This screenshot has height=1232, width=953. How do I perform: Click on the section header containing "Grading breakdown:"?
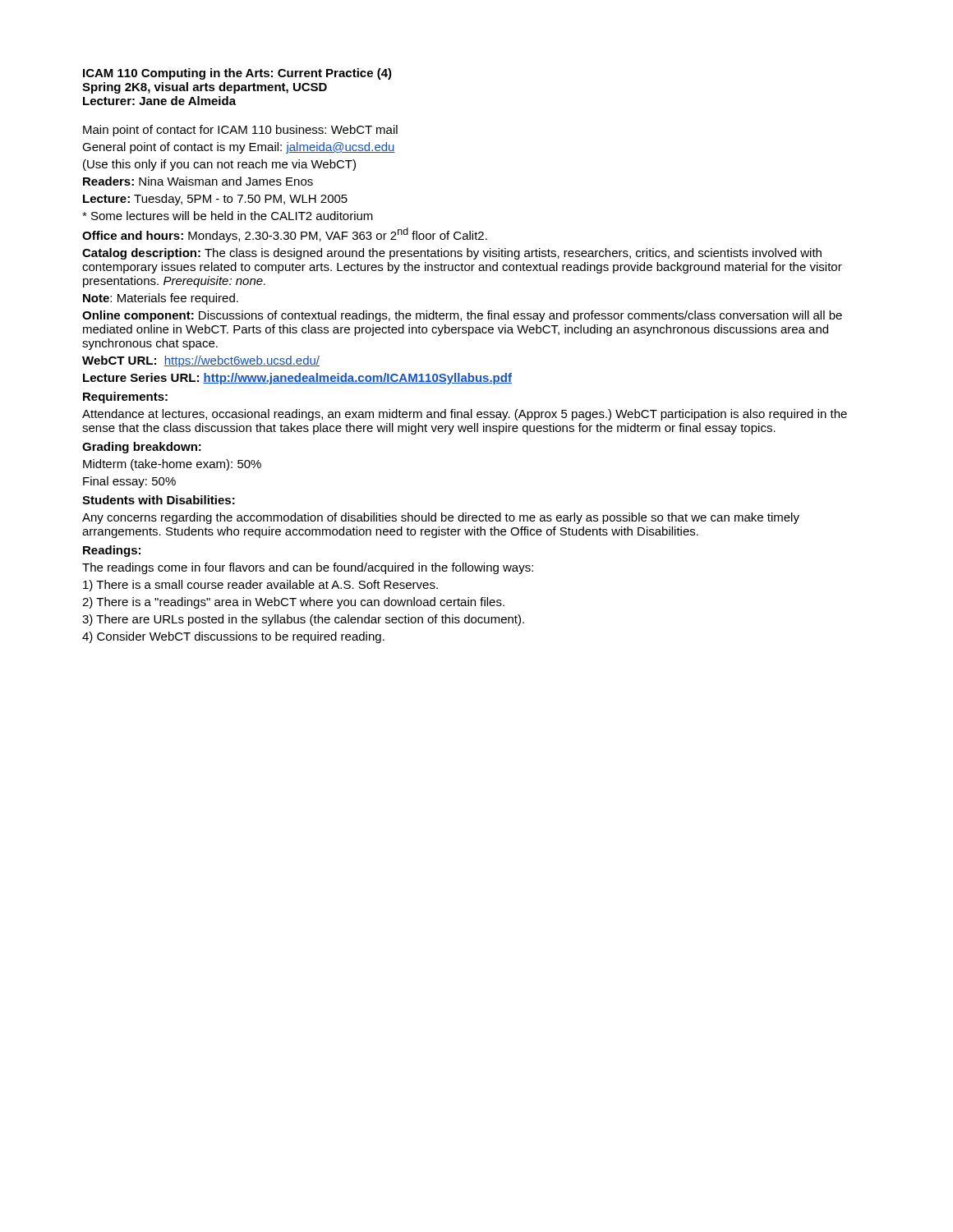click(x=142, y=448)
